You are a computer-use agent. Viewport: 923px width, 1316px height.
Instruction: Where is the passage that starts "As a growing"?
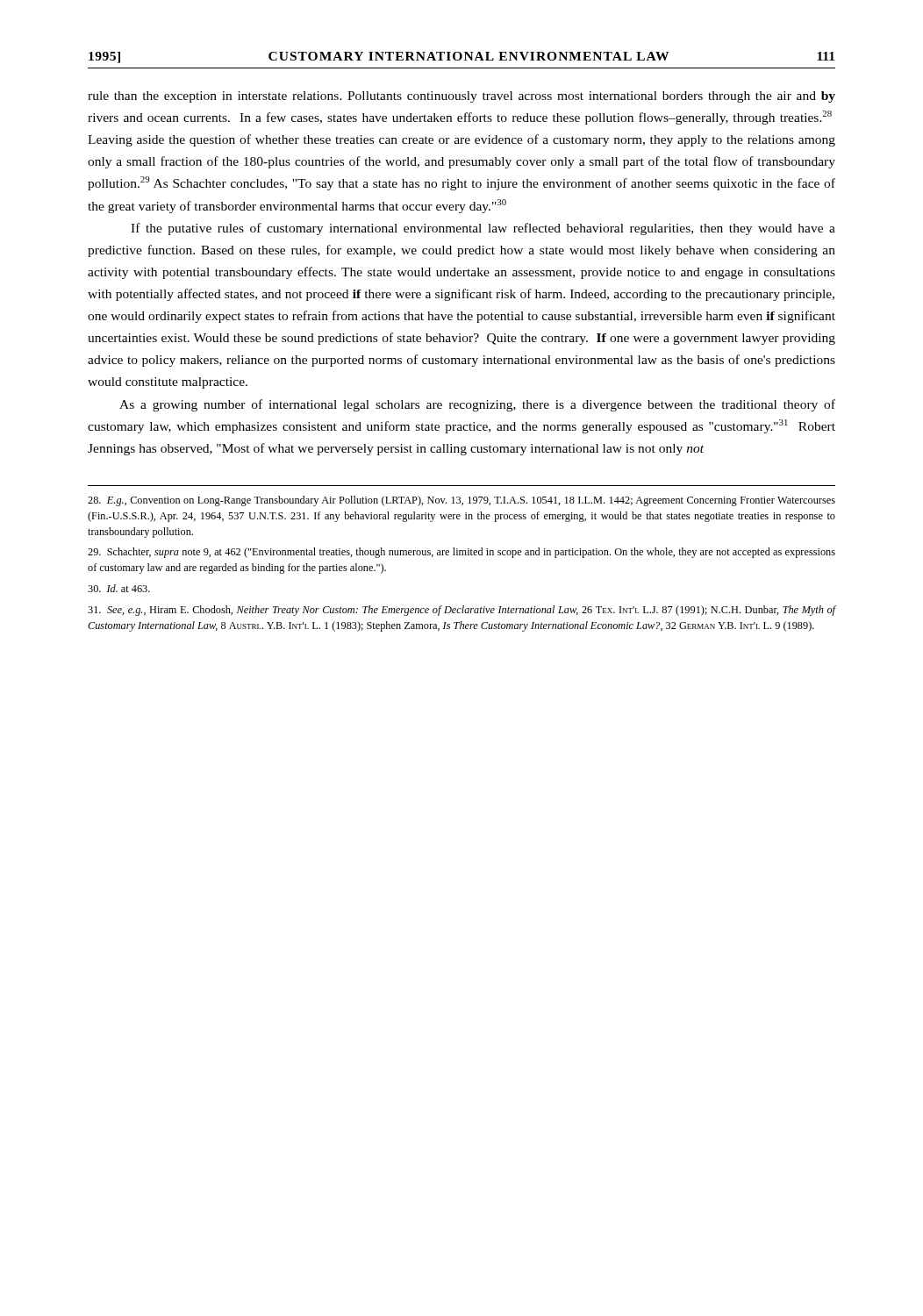click(x=462, y=426)
